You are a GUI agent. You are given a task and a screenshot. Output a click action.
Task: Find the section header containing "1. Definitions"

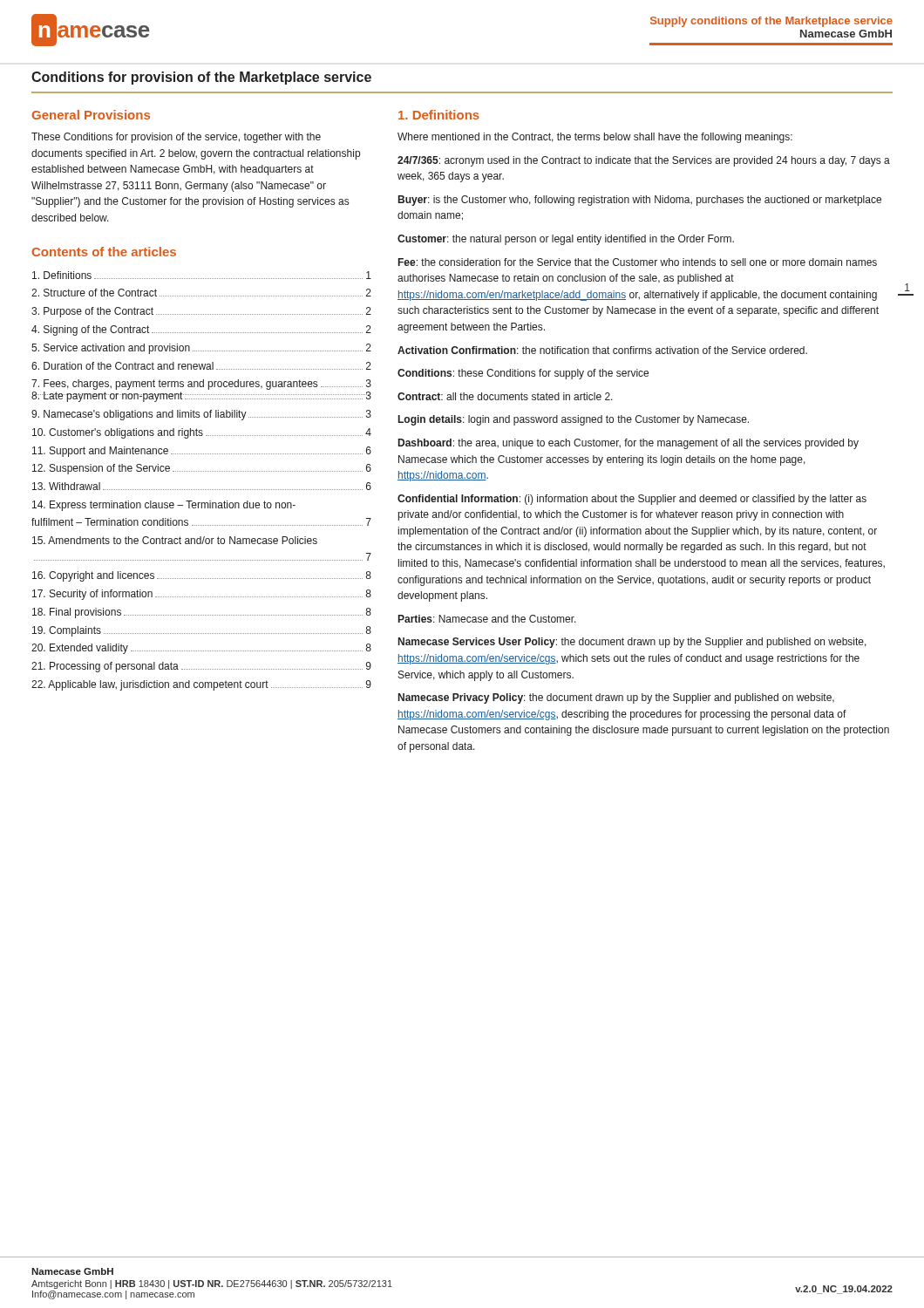coord(439,115)
